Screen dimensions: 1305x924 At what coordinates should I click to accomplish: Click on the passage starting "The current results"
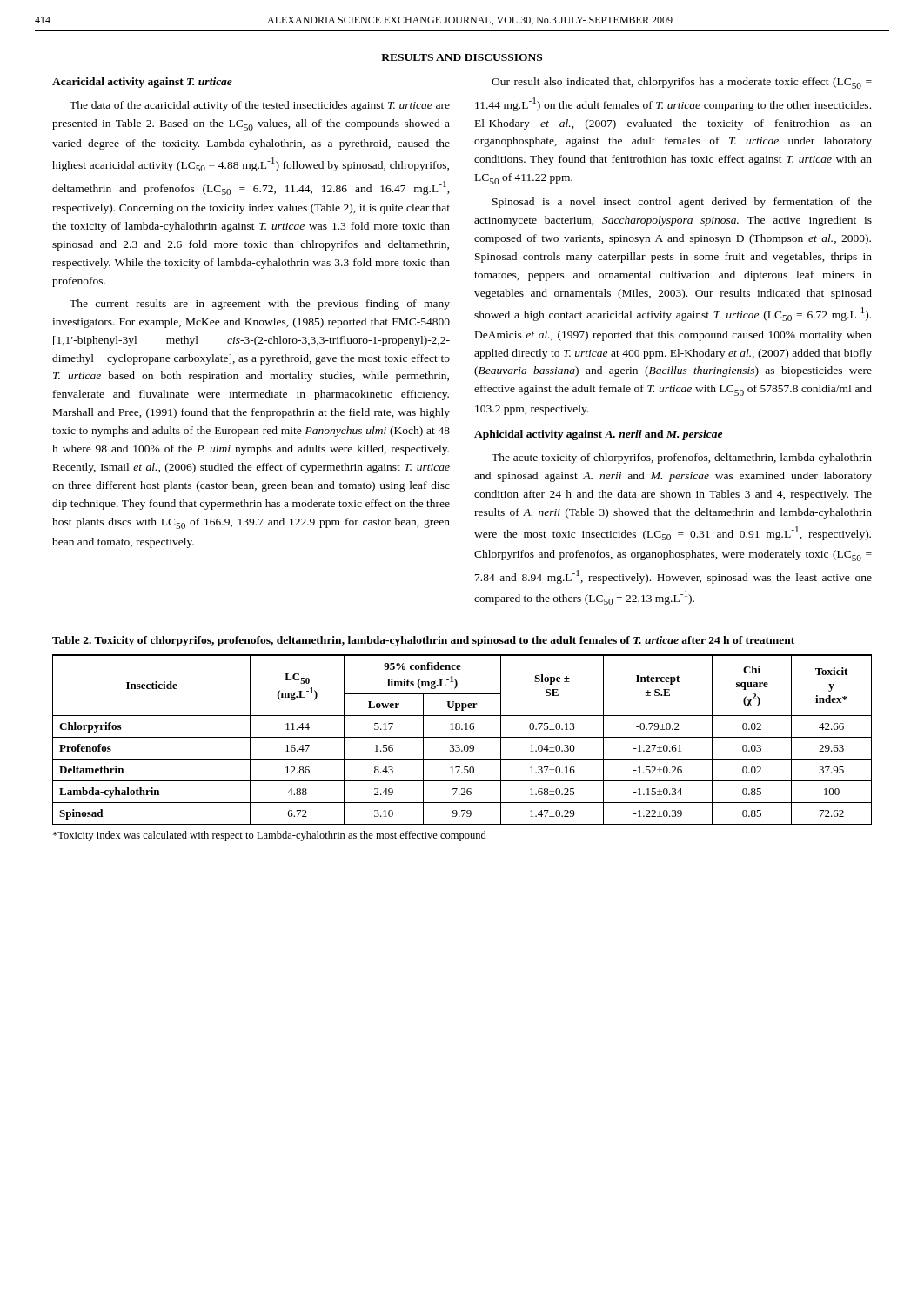pos(251,423)
